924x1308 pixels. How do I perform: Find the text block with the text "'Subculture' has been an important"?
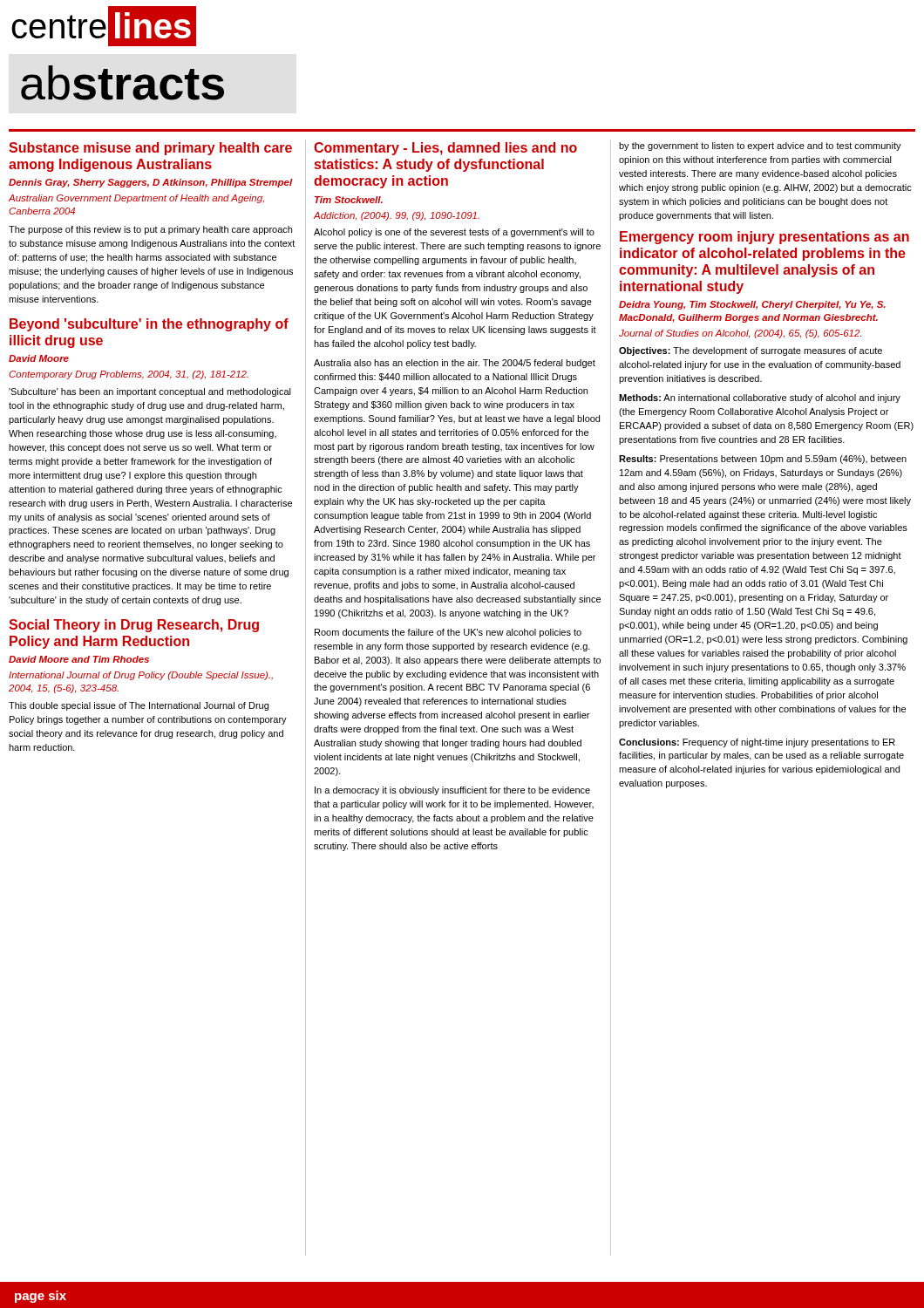pyautogui.click(x=151, y=496)
